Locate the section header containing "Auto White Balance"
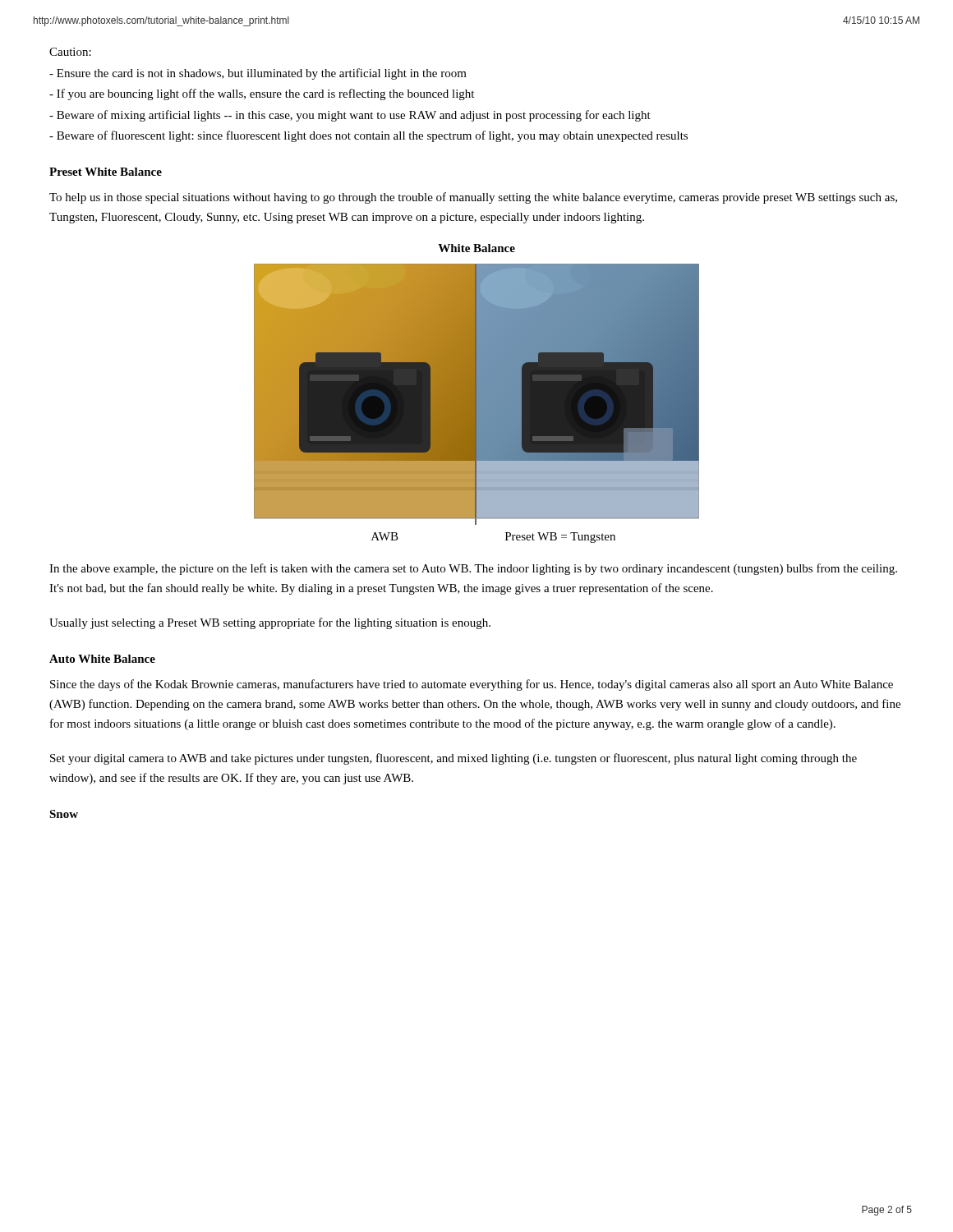This screenshot has height=1232, width=953. click(x=102, y=659)
